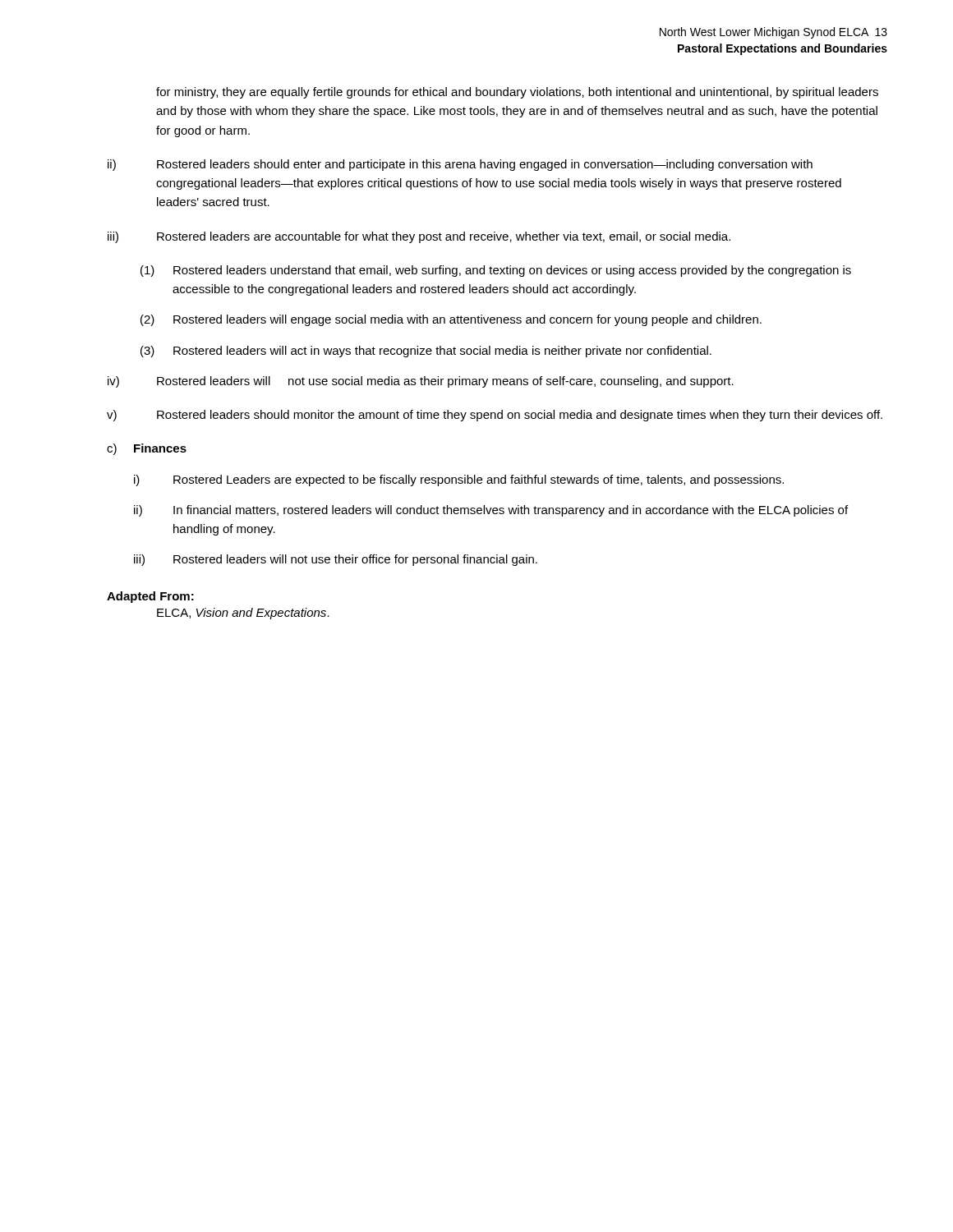
Task: Find the list item that says "(1) Rostered leaders understand that email, web surfing,"
Action: pos(513,279)
